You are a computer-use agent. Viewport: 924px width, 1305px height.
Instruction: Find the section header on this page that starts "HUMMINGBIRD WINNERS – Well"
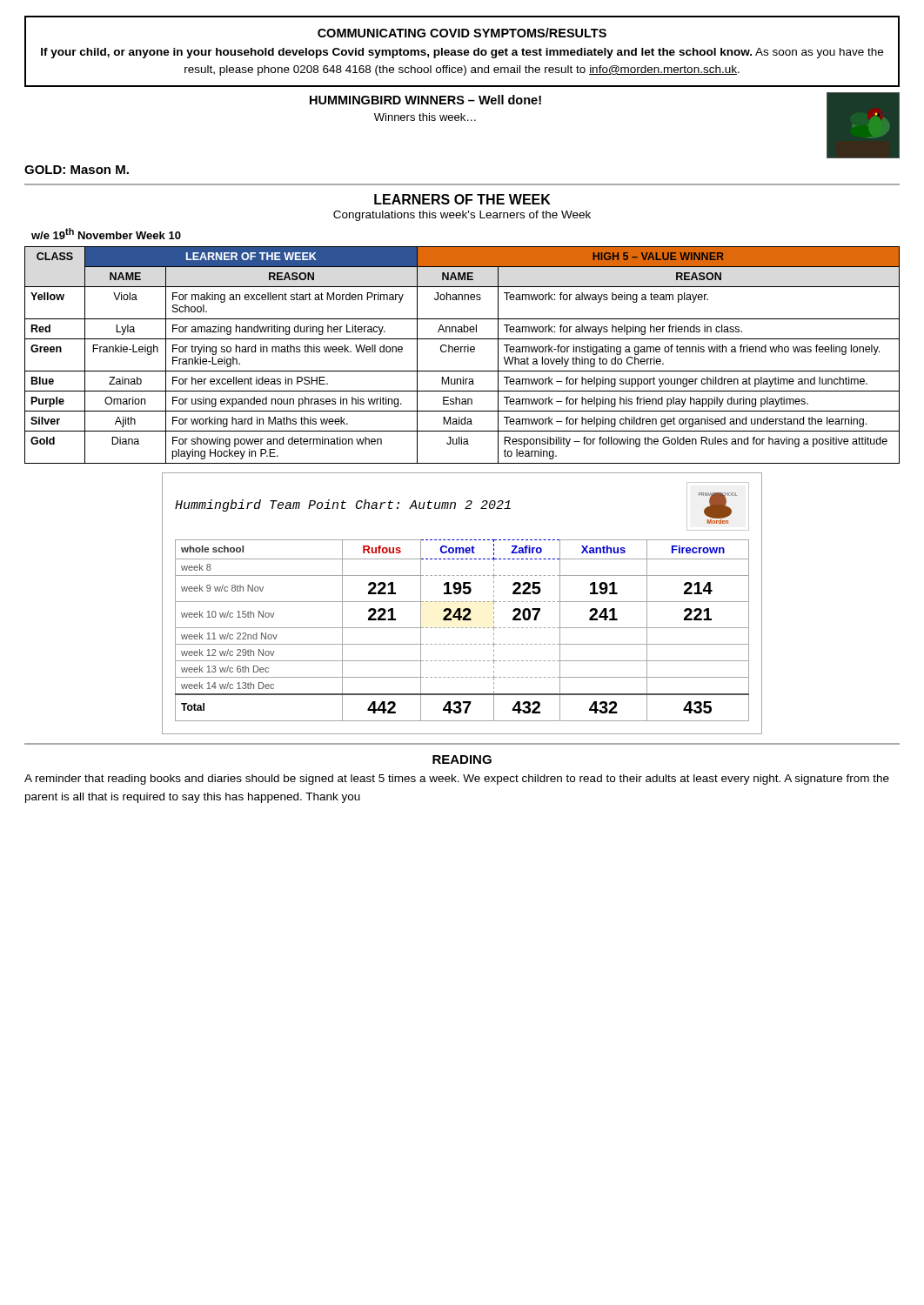425,100
